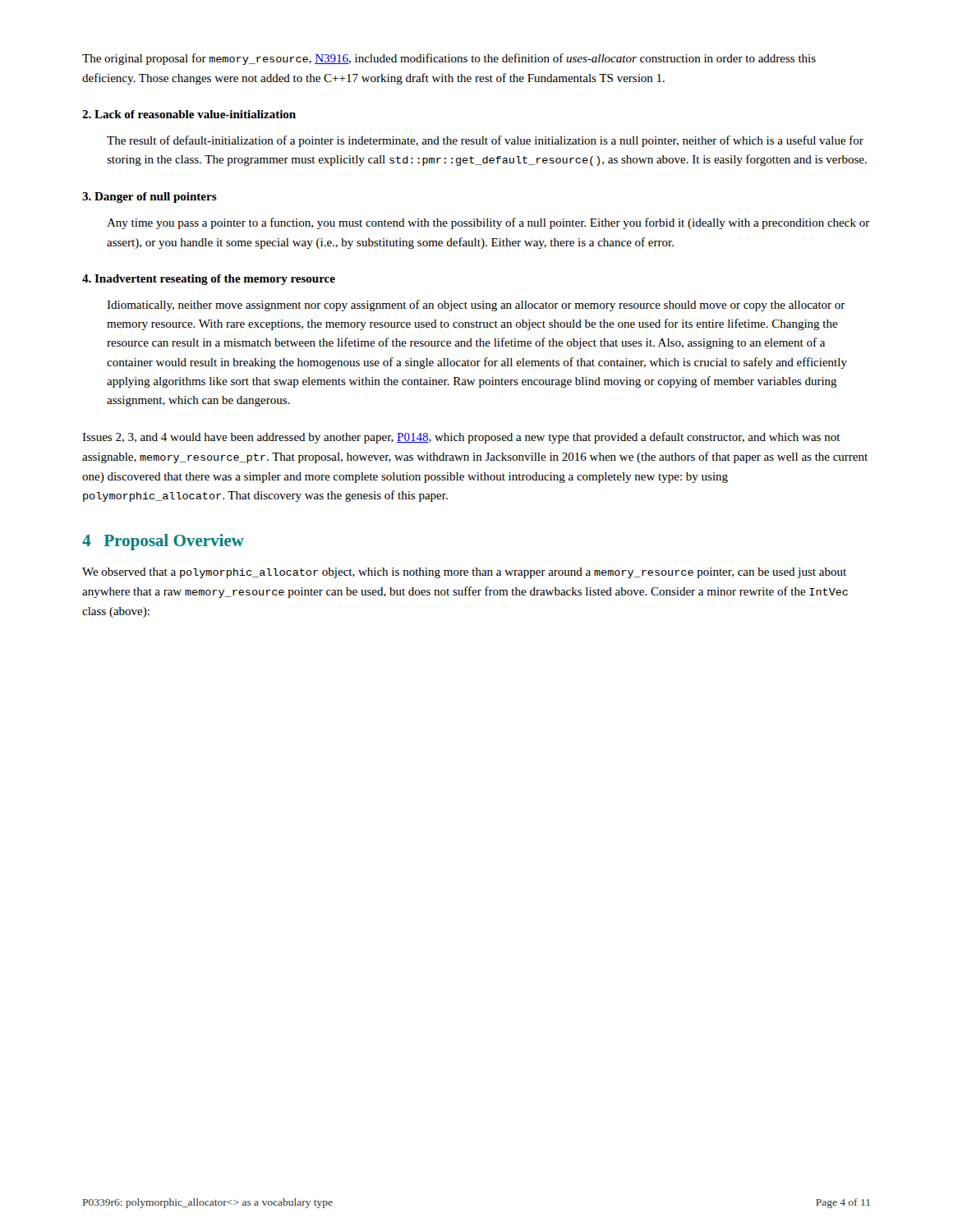Locate the text block starting "We observed that a"

pyautogui.click(x=465, y=591)
